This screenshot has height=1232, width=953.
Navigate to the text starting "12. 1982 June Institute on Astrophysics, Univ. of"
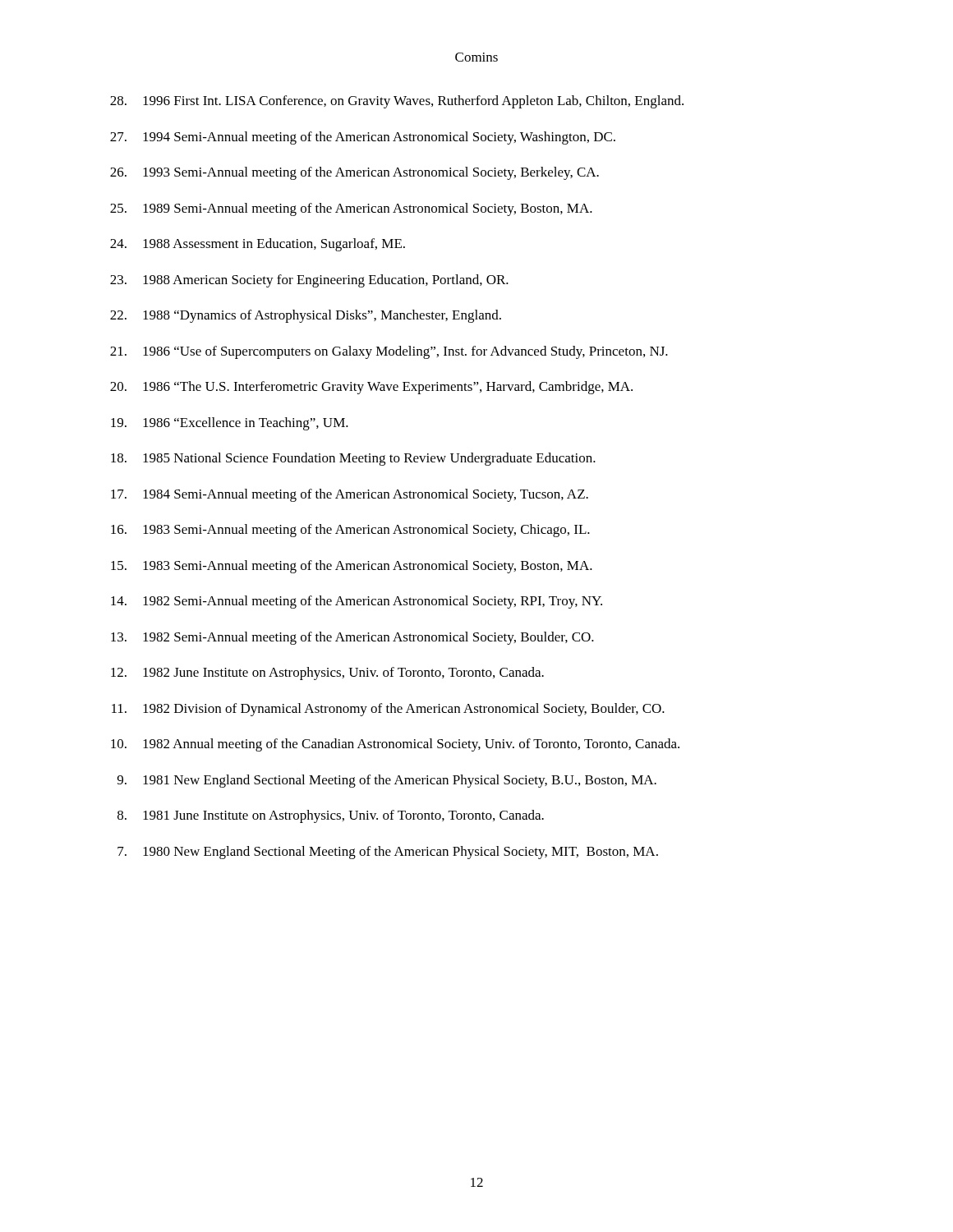pyautogui.click(x=476, y=672)
